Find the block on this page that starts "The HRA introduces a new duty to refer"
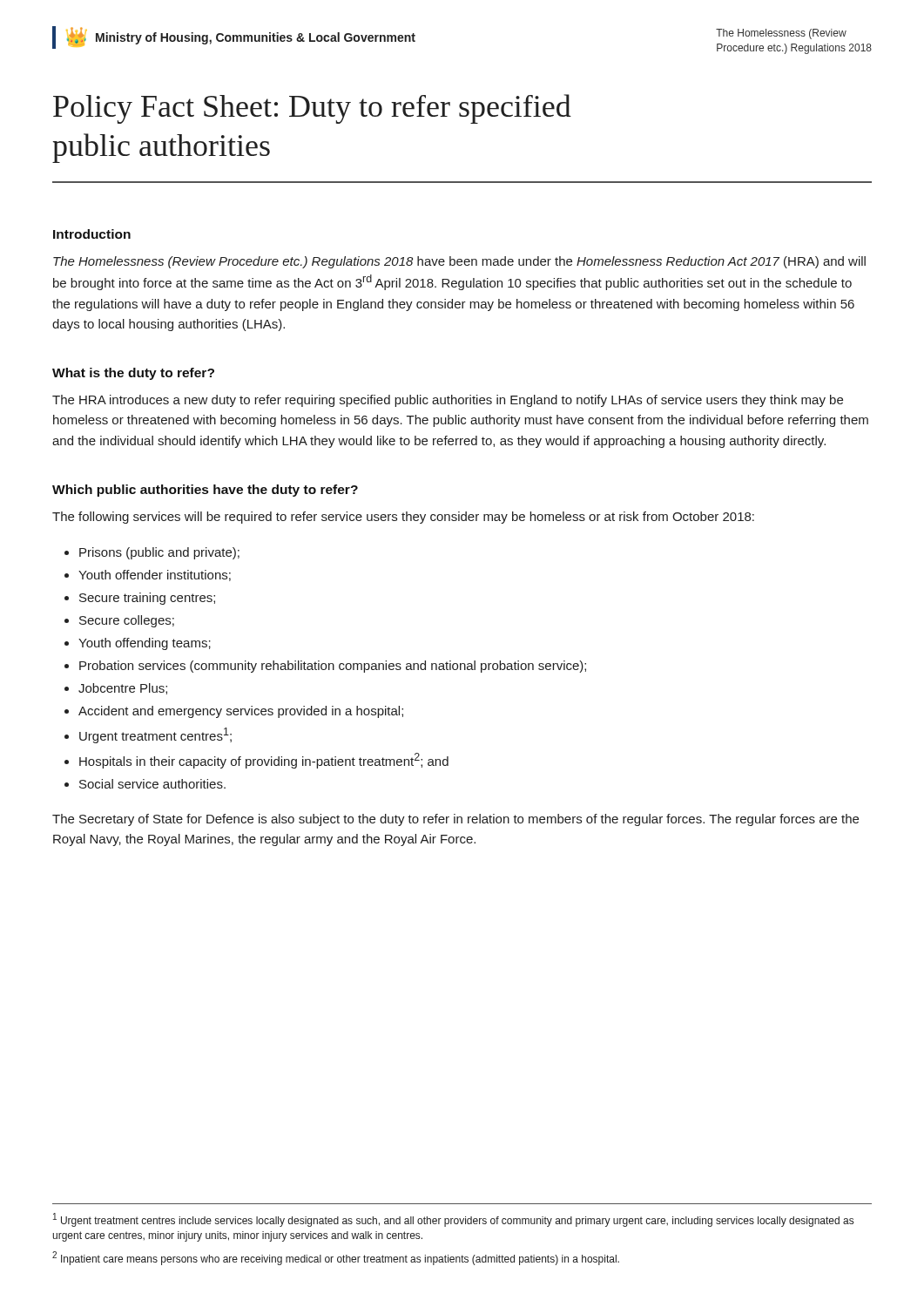 (462, 420)
